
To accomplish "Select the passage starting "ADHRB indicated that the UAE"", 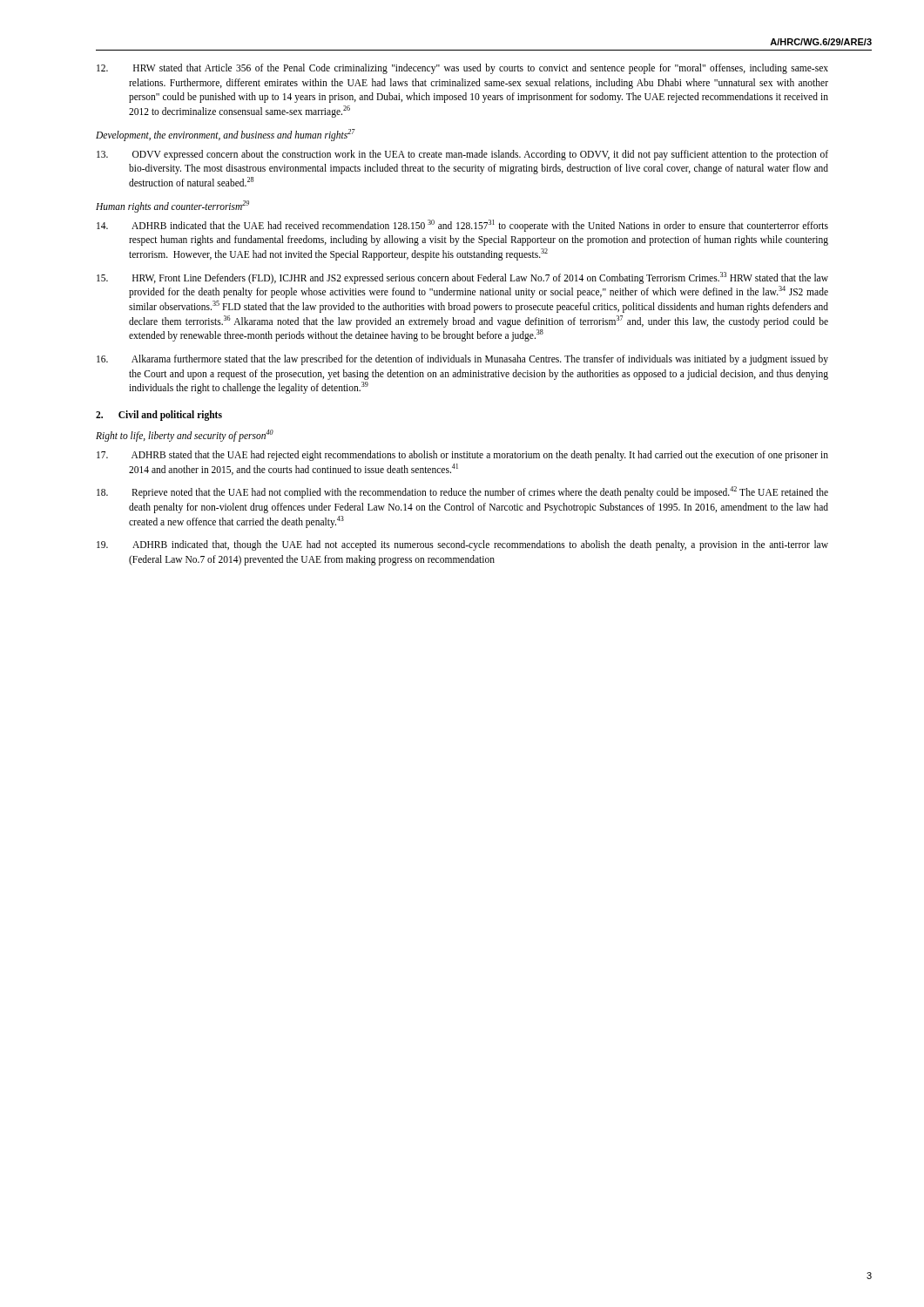I will (x=462, y=239).
